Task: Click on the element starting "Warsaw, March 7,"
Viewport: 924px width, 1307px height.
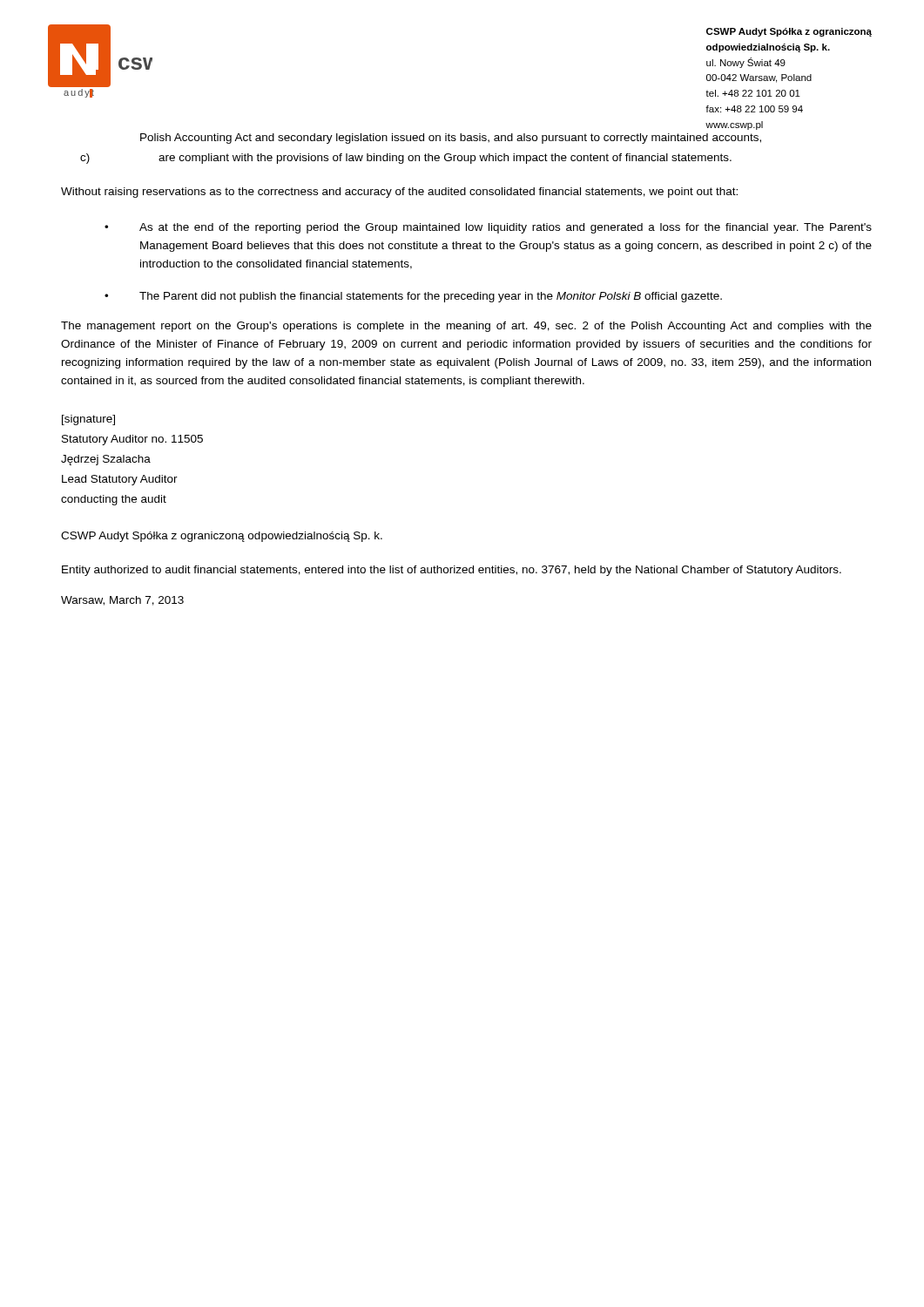Action: click(x=123, y=600)
